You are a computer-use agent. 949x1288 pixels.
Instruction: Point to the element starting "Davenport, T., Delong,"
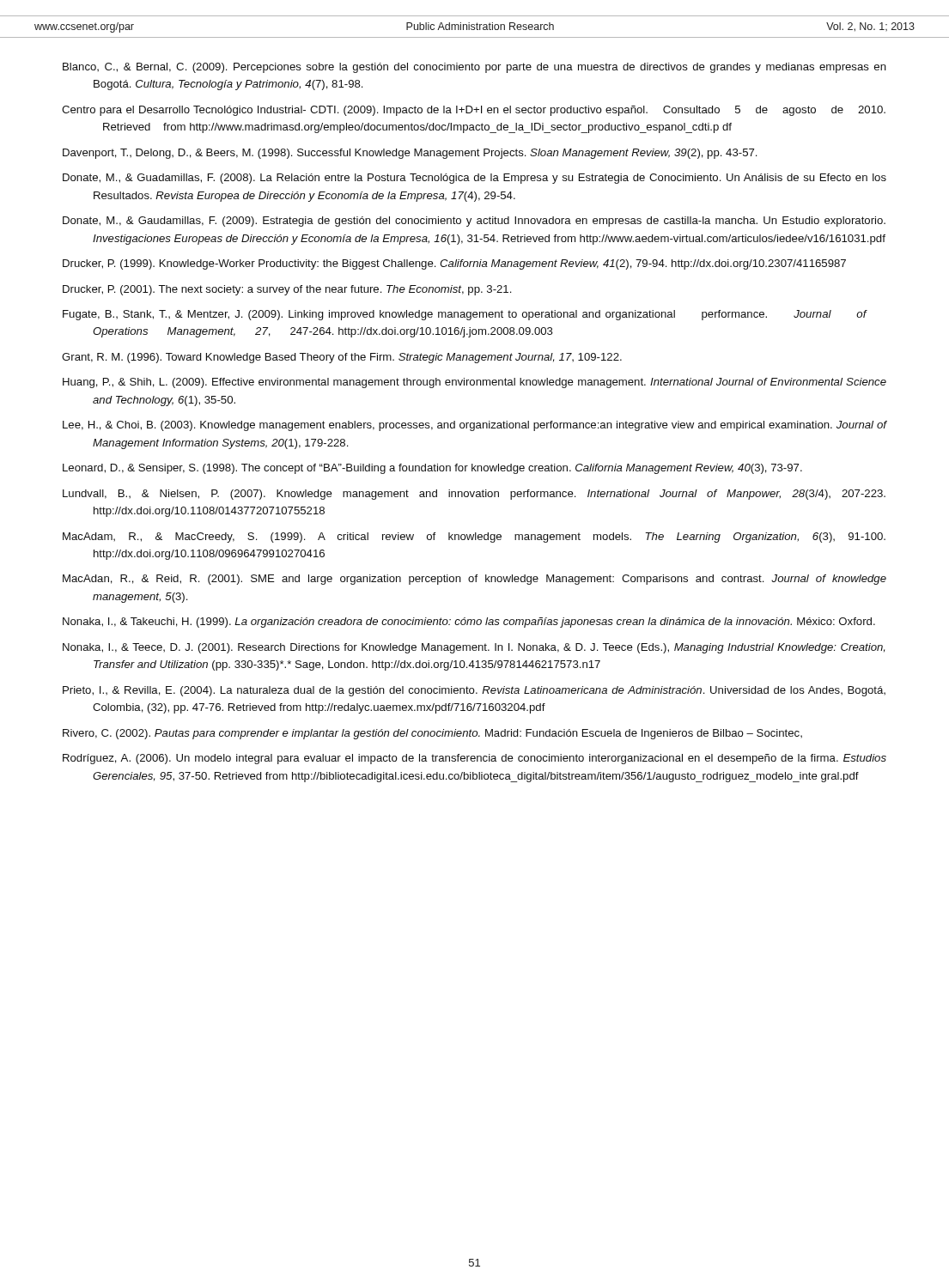(410, 152)
